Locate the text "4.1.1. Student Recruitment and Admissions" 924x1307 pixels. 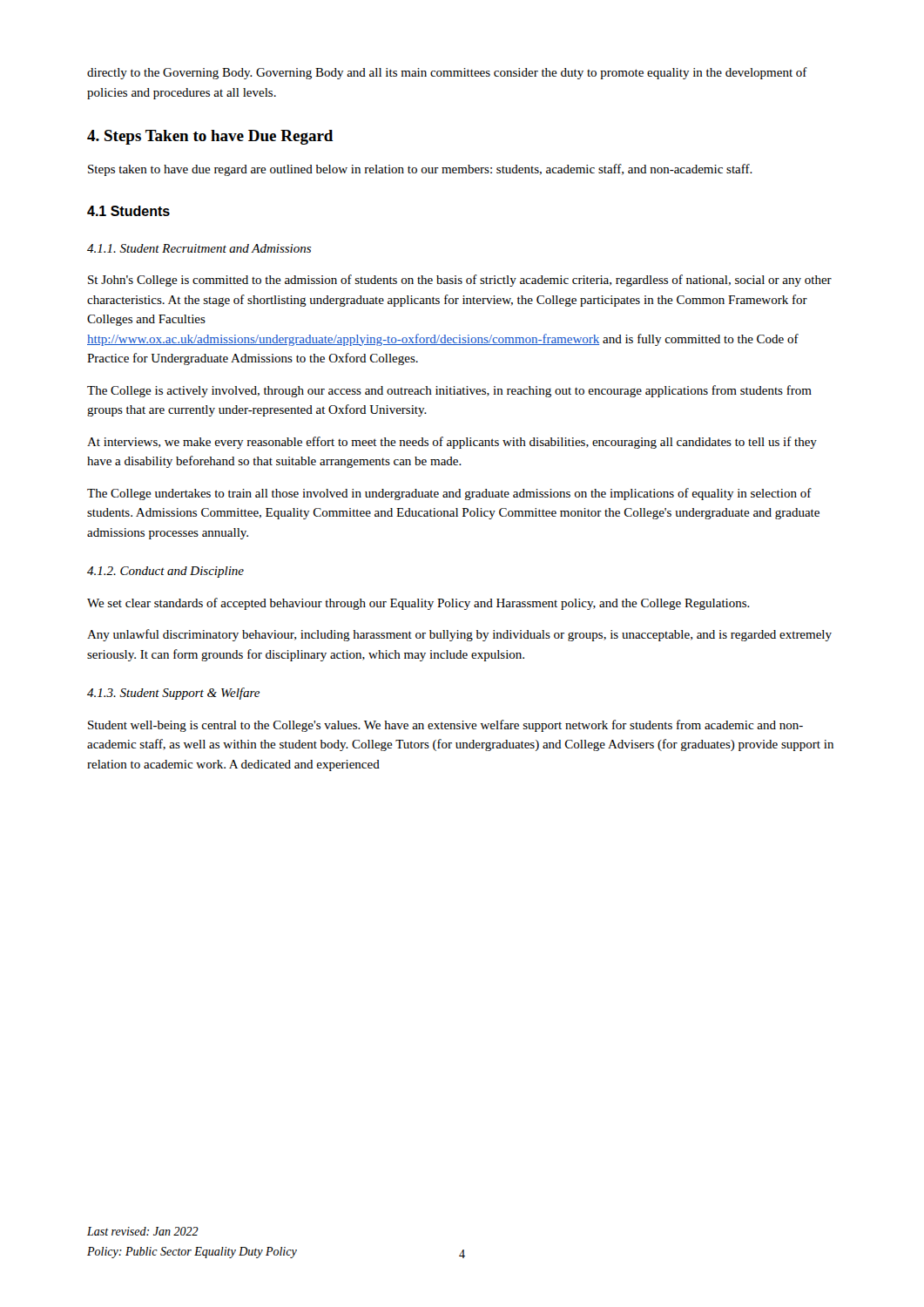[199, 248]
